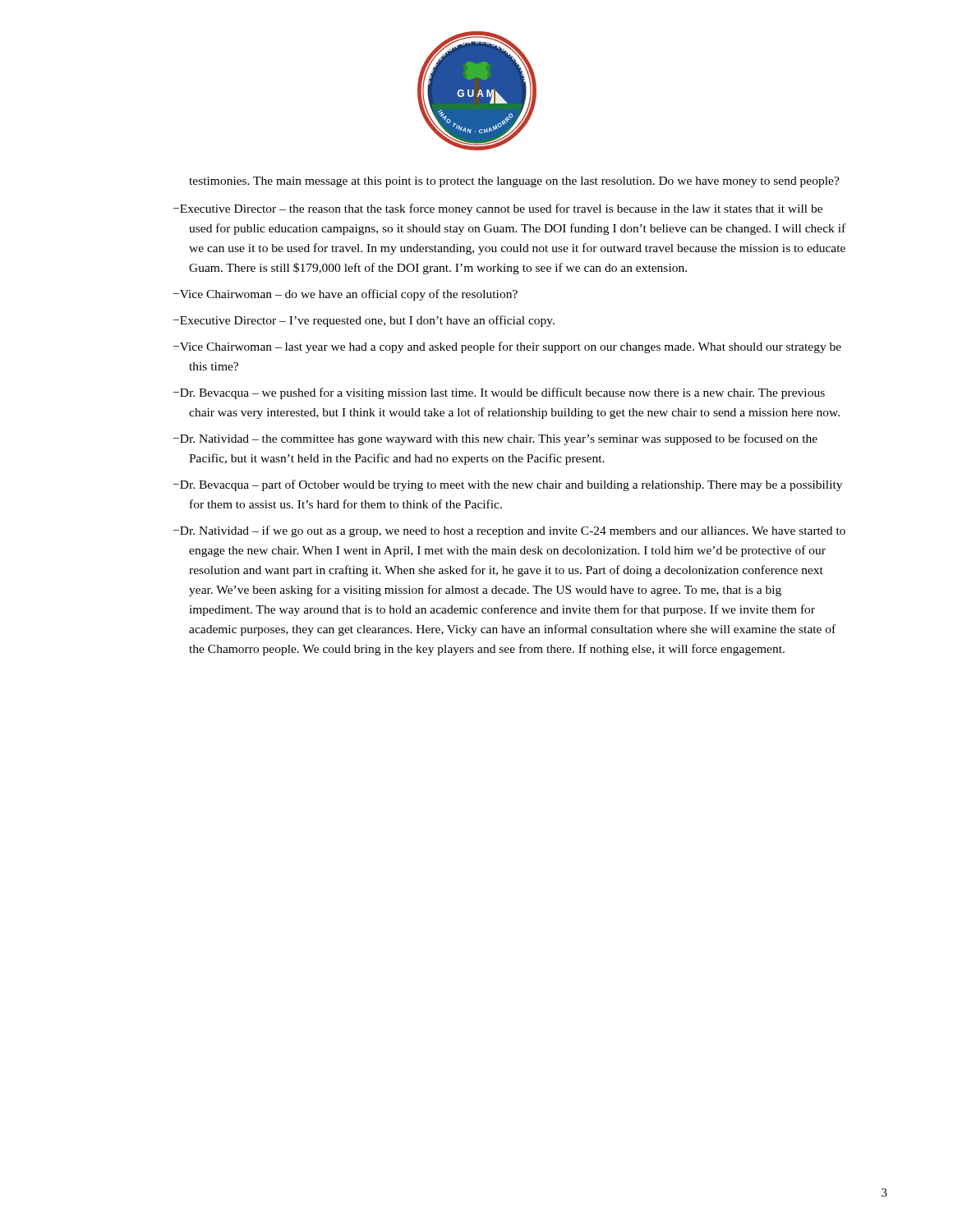Click on the list item containing "−Vice Chairwoman – last year we had"
The height and width of the screenshot is (1232, 953).
point(507,356)
